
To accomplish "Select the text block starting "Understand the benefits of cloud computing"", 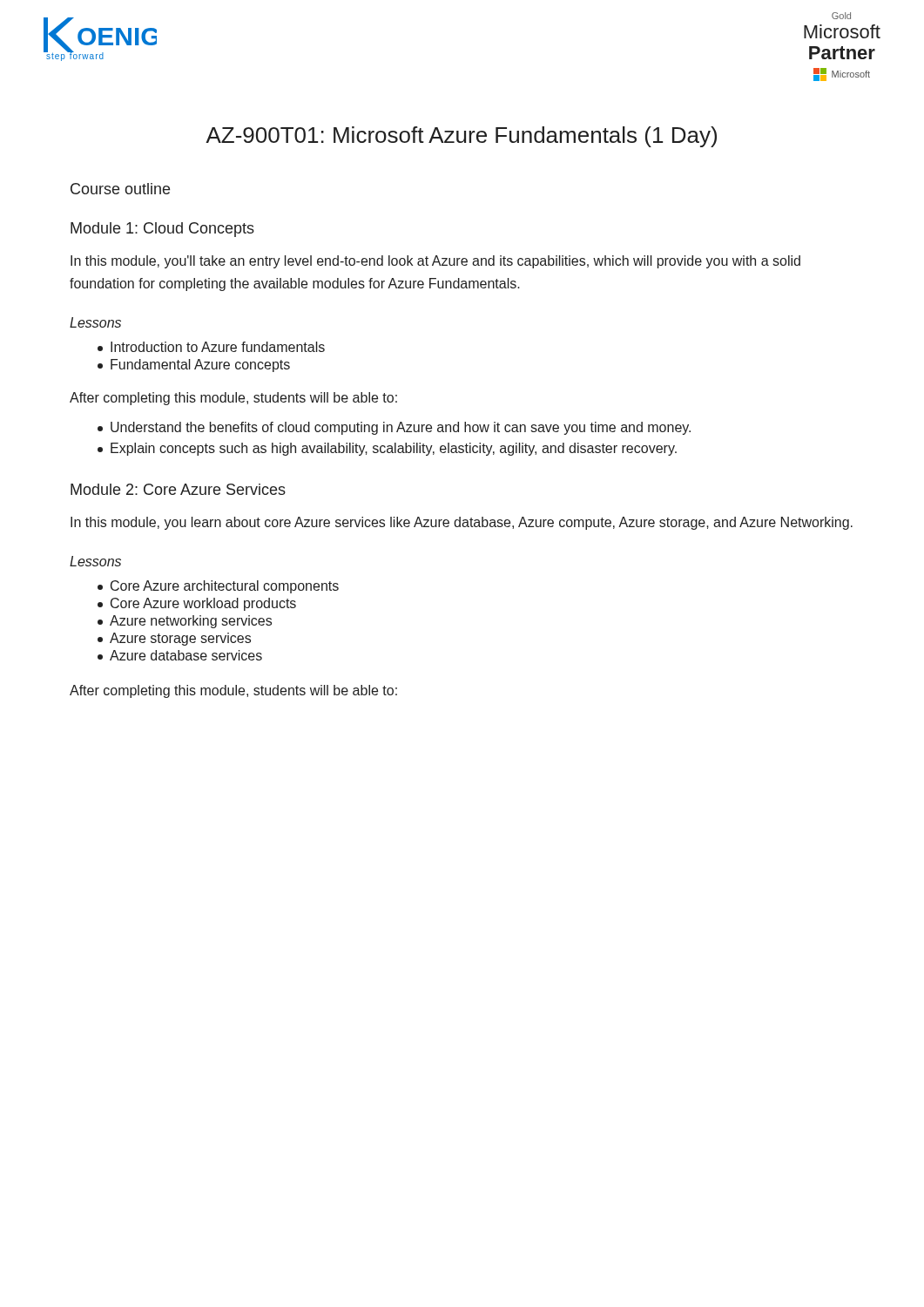I will 395,428.
